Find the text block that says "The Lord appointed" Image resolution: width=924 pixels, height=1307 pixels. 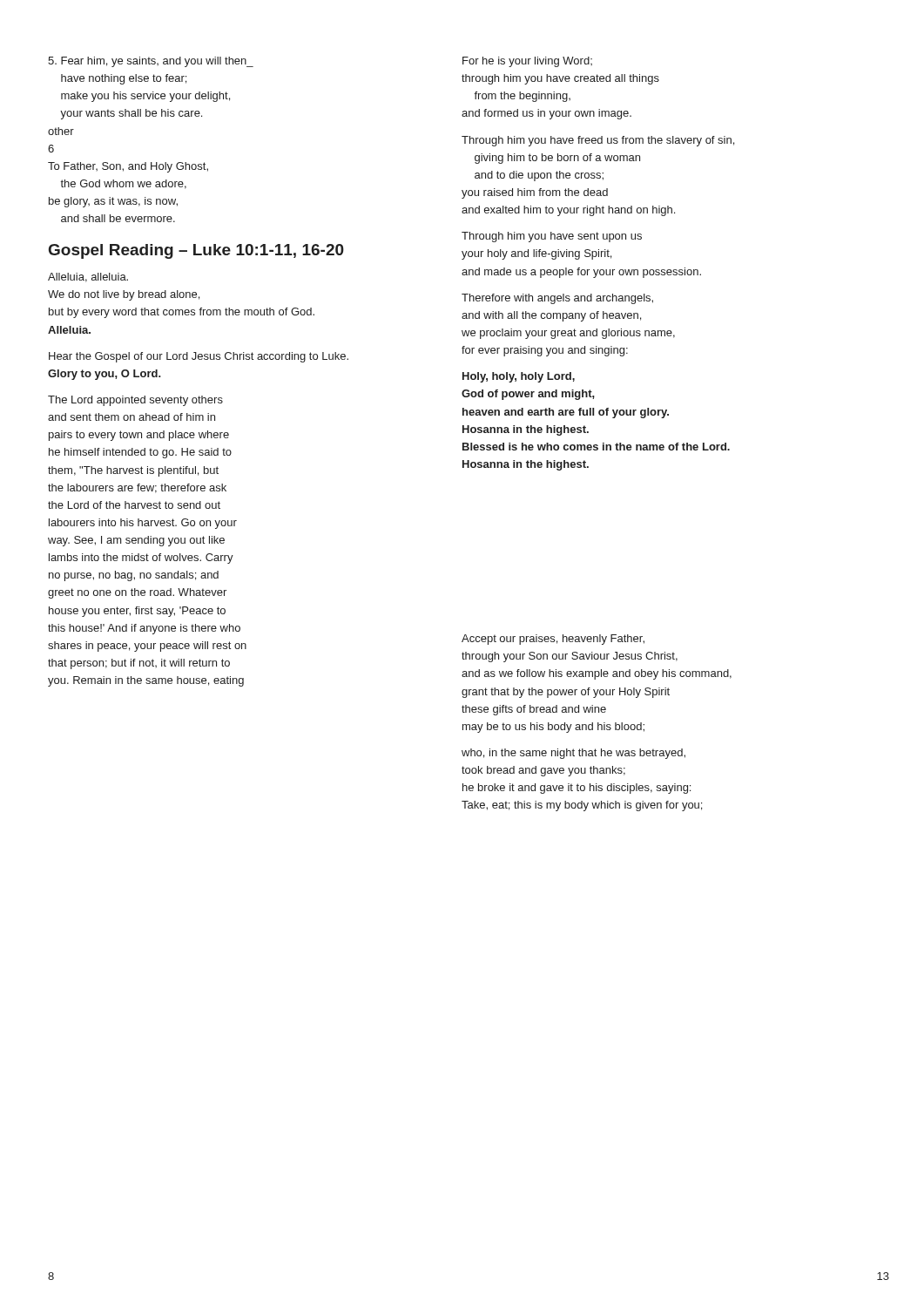(147, 540)
